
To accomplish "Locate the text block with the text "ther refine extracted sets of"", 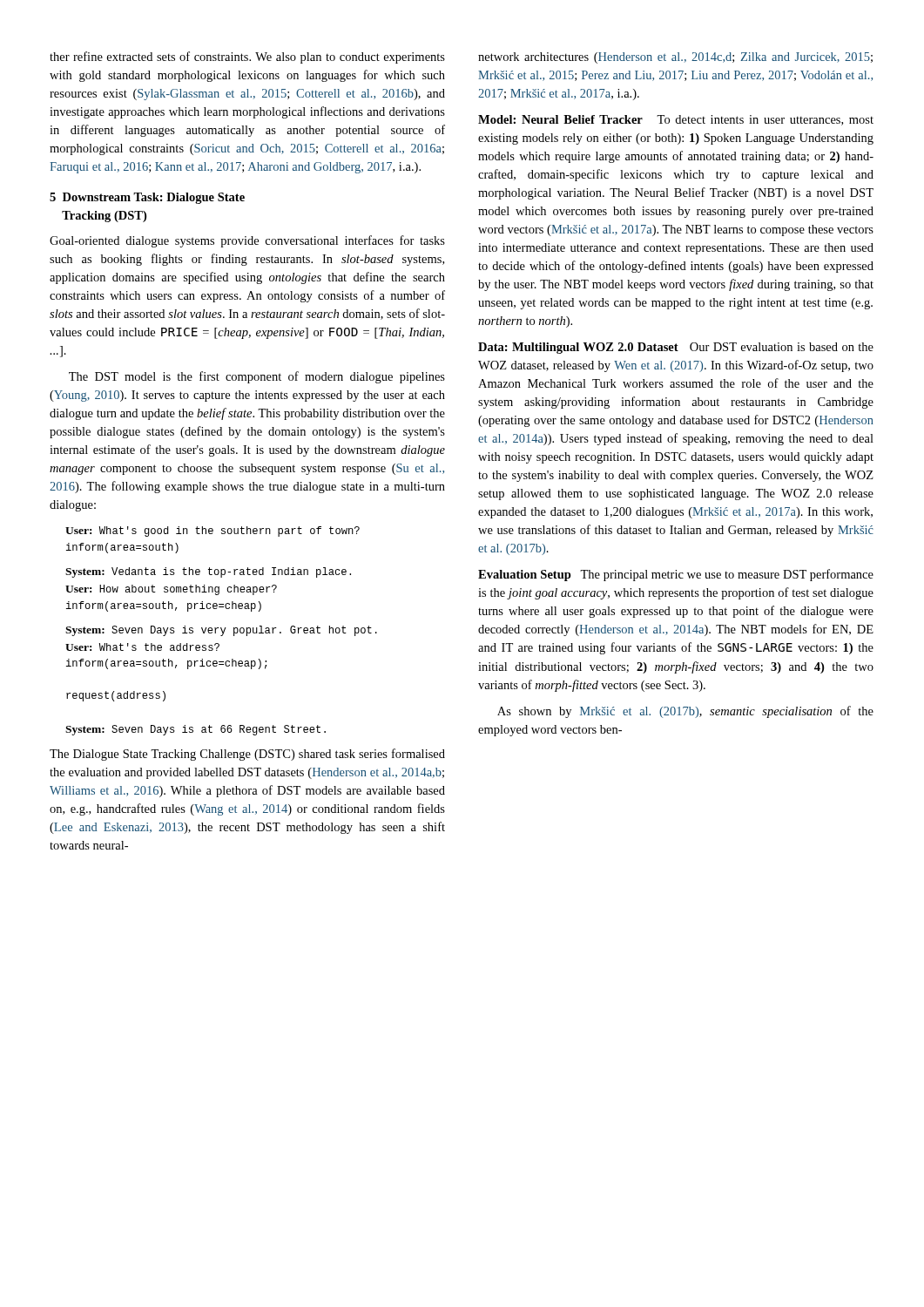I will [247, 112].
